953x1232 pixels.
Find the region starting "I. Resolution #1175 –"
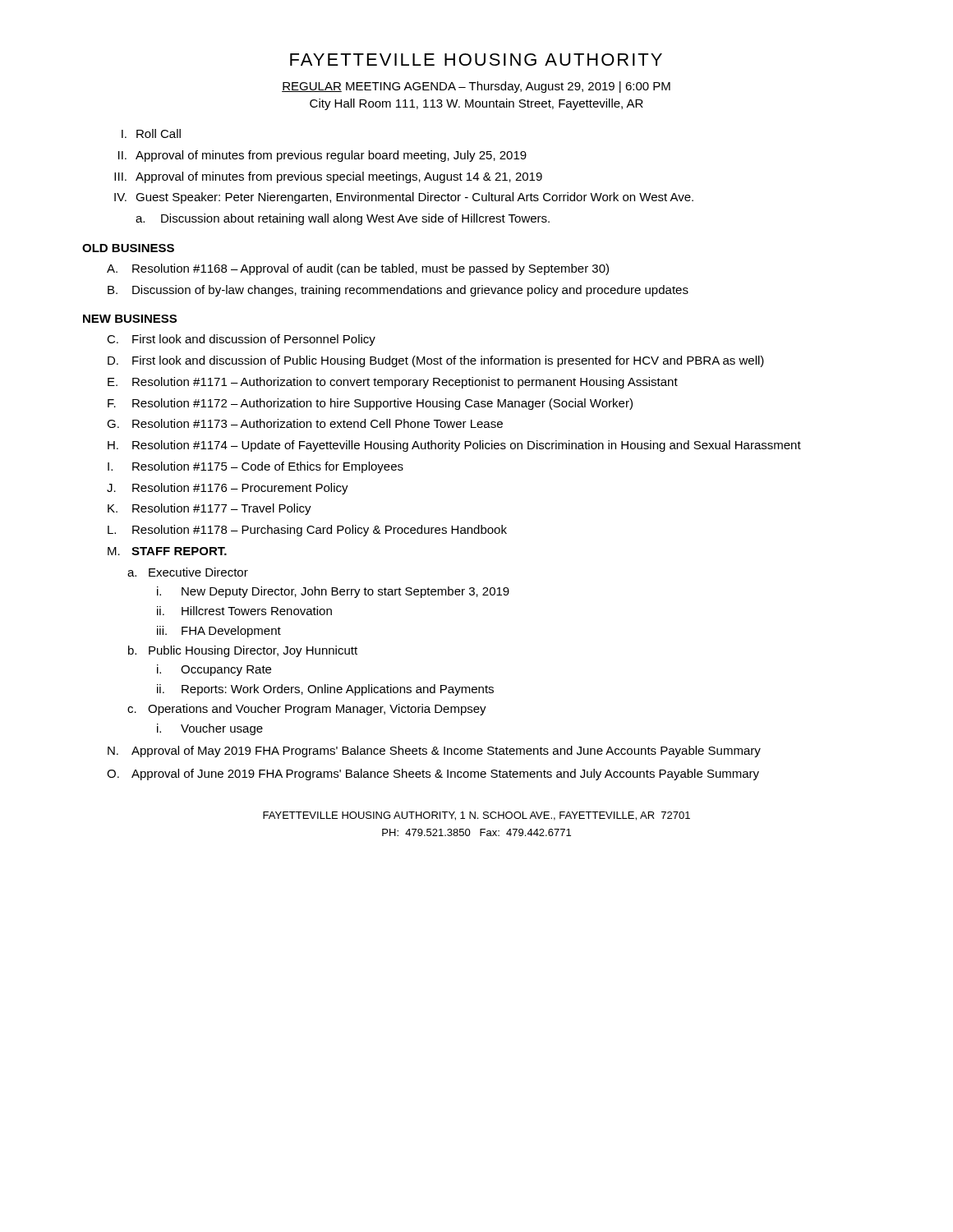pos(256,467)
